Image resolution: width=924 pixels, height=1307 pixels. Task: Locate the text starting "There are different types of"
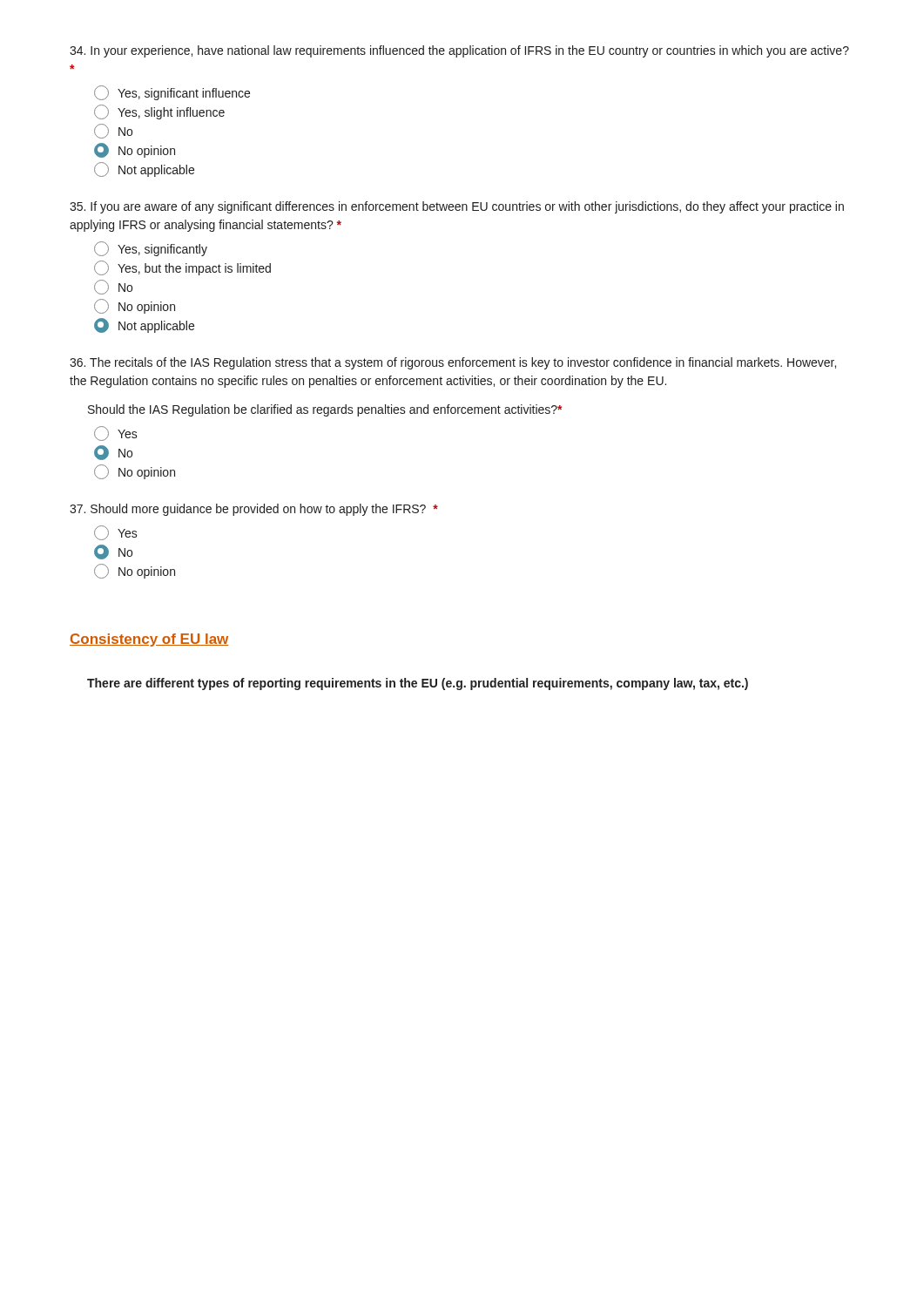[x=462, y=684]
